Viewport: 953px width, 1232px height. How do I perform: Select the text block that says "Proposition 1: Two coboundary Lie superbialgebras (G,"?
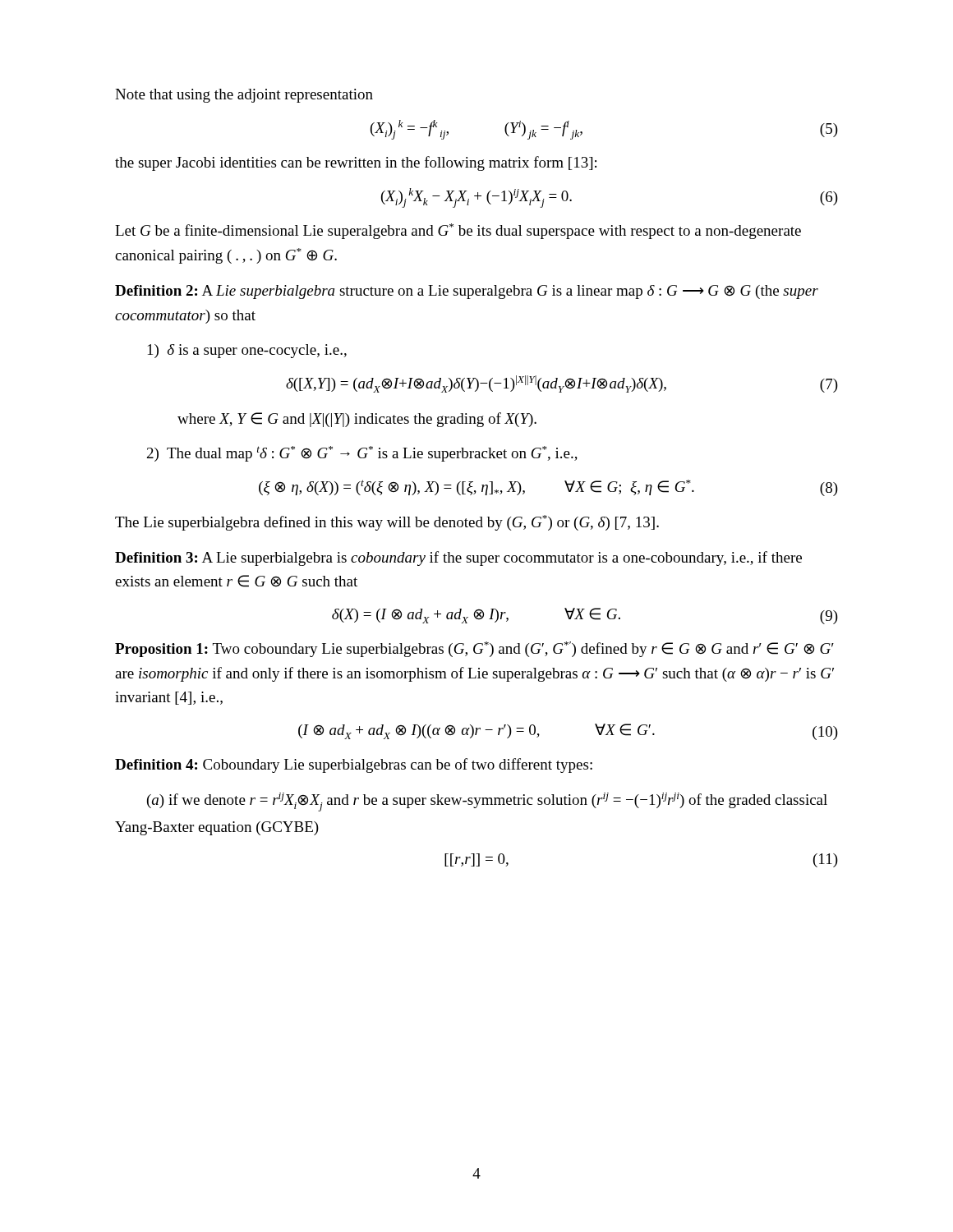tap(475, 672)
